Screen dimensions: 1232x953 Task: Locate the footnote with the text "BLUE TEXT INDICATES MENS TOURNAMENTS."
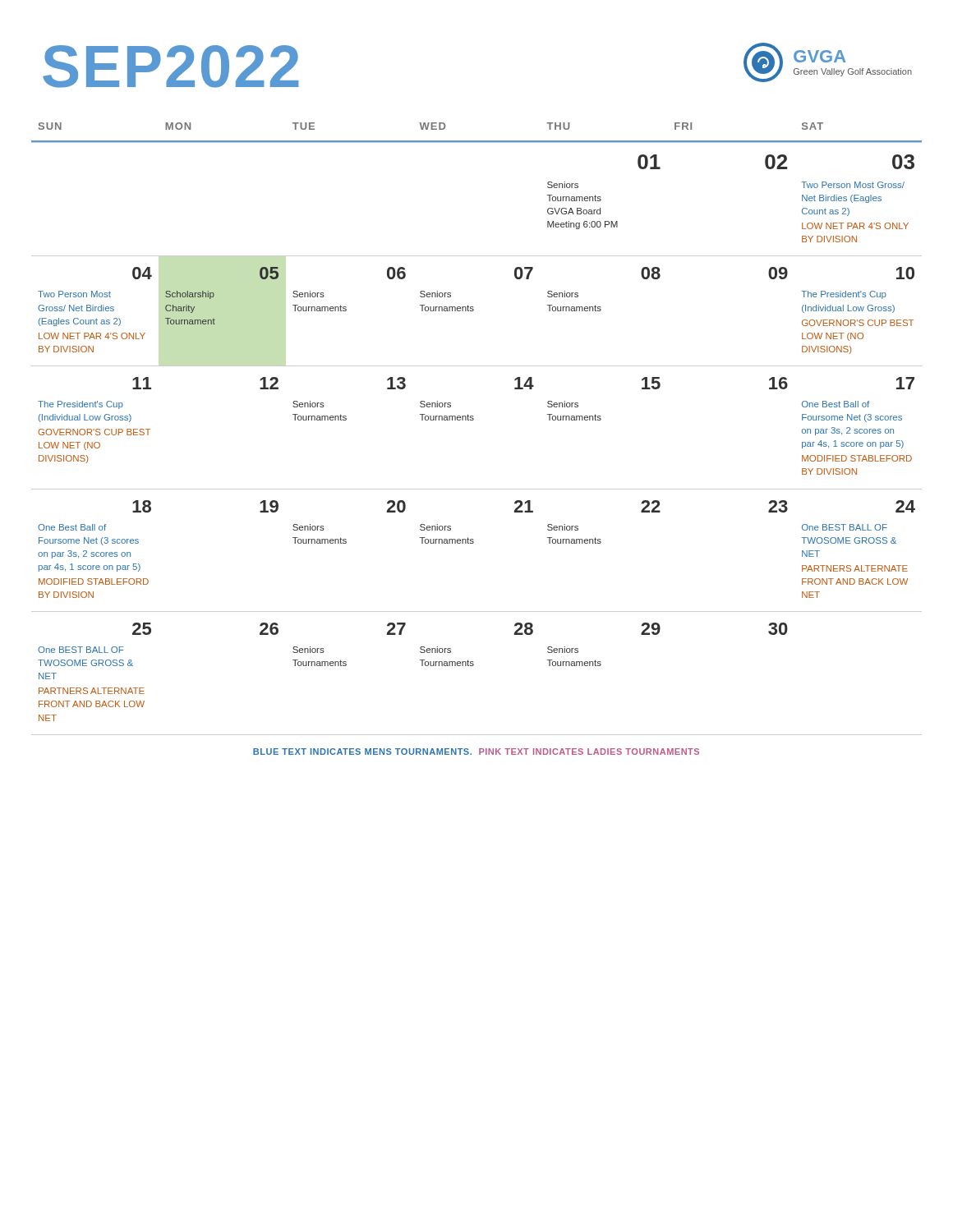tap(476, 751)
